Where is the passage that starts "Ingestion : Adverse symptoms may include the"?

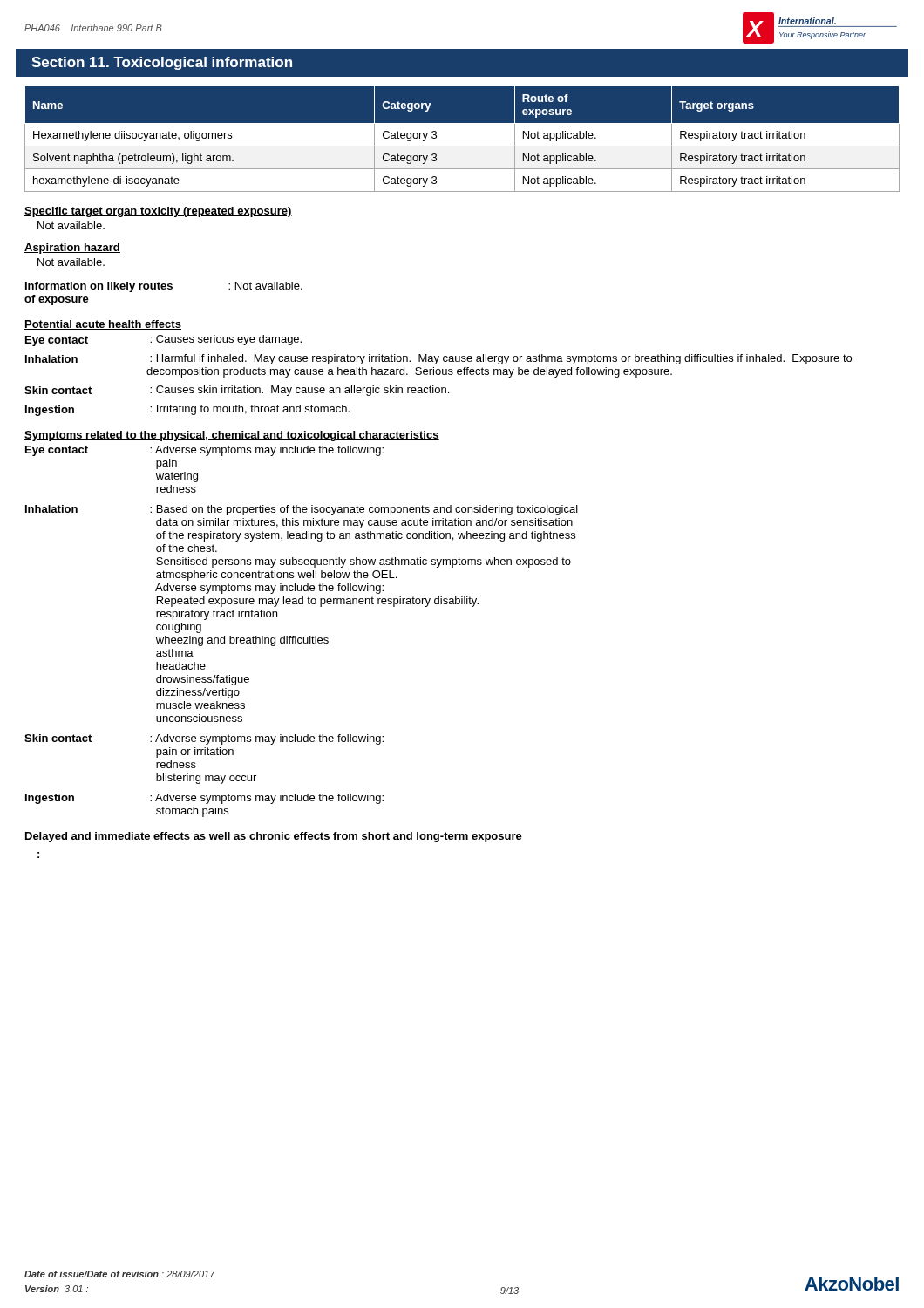(204, 804)
